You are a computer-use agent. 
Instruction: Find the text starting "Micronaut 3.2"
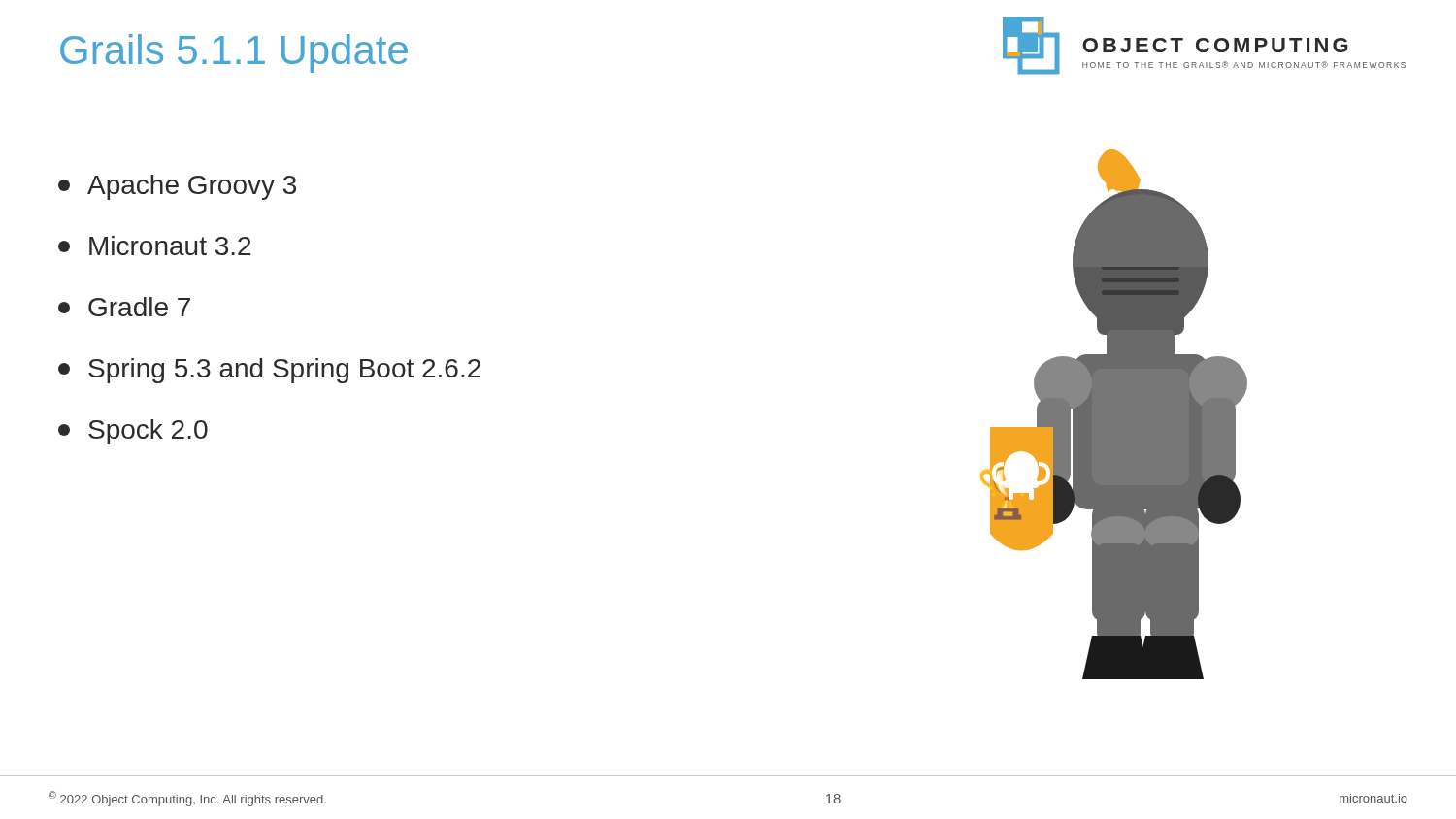click(155, 246)
